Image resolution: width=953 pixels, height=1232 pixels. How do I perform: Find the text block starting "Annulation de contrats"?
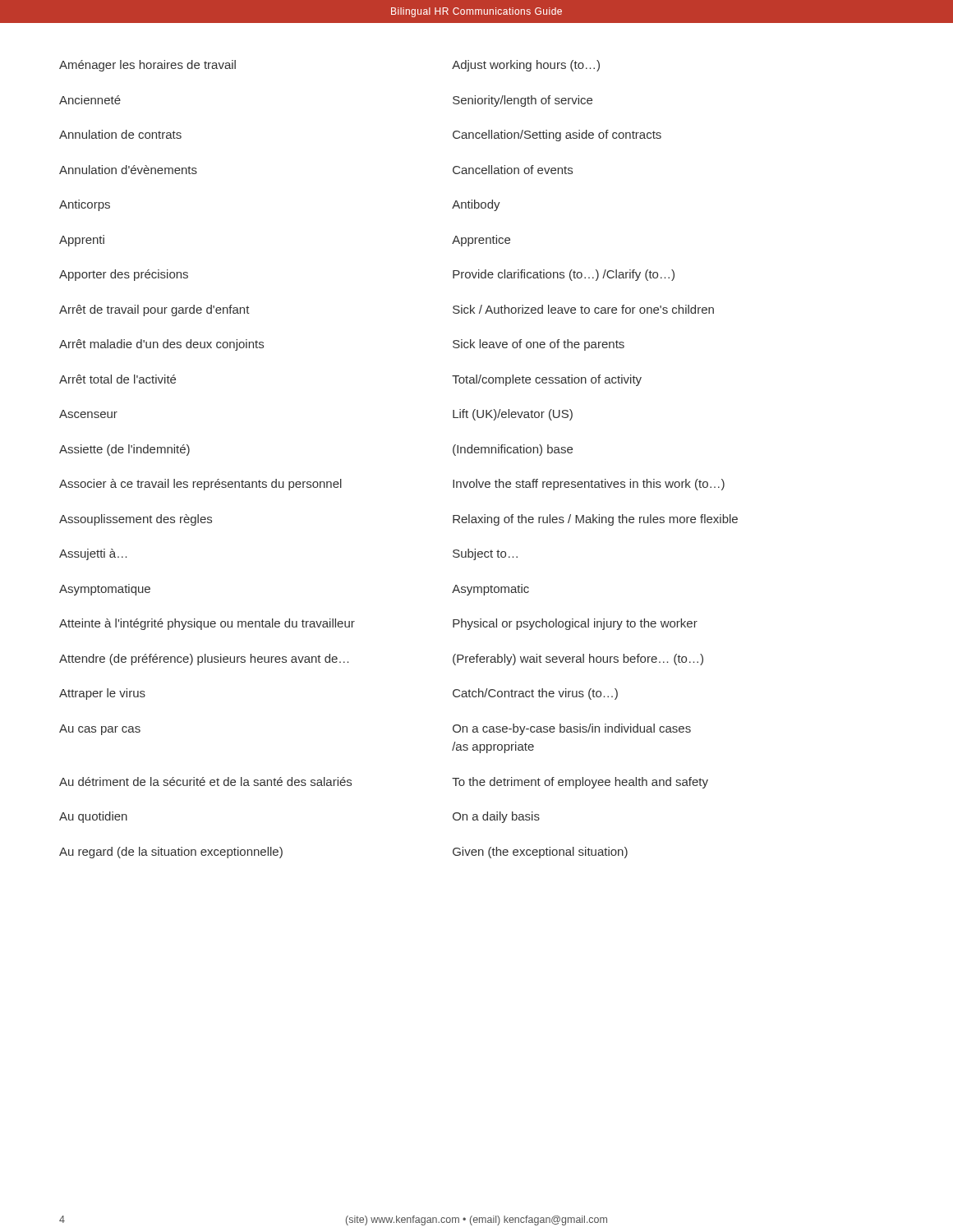(476, 135)
